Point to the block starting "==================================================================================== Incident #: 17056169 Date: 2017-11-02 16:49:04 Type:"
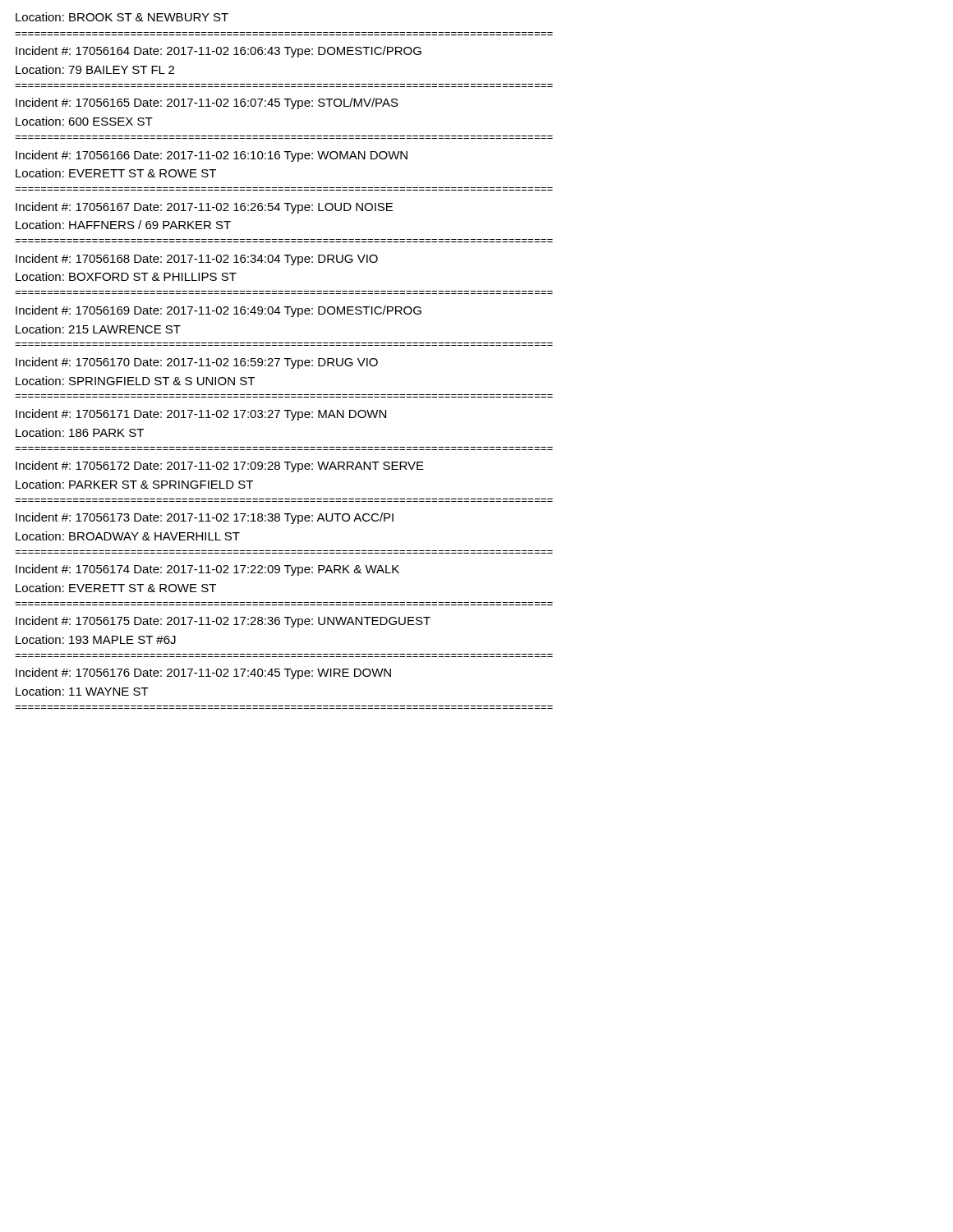This screenshot has width=953, height=1232. pos(219,311)
